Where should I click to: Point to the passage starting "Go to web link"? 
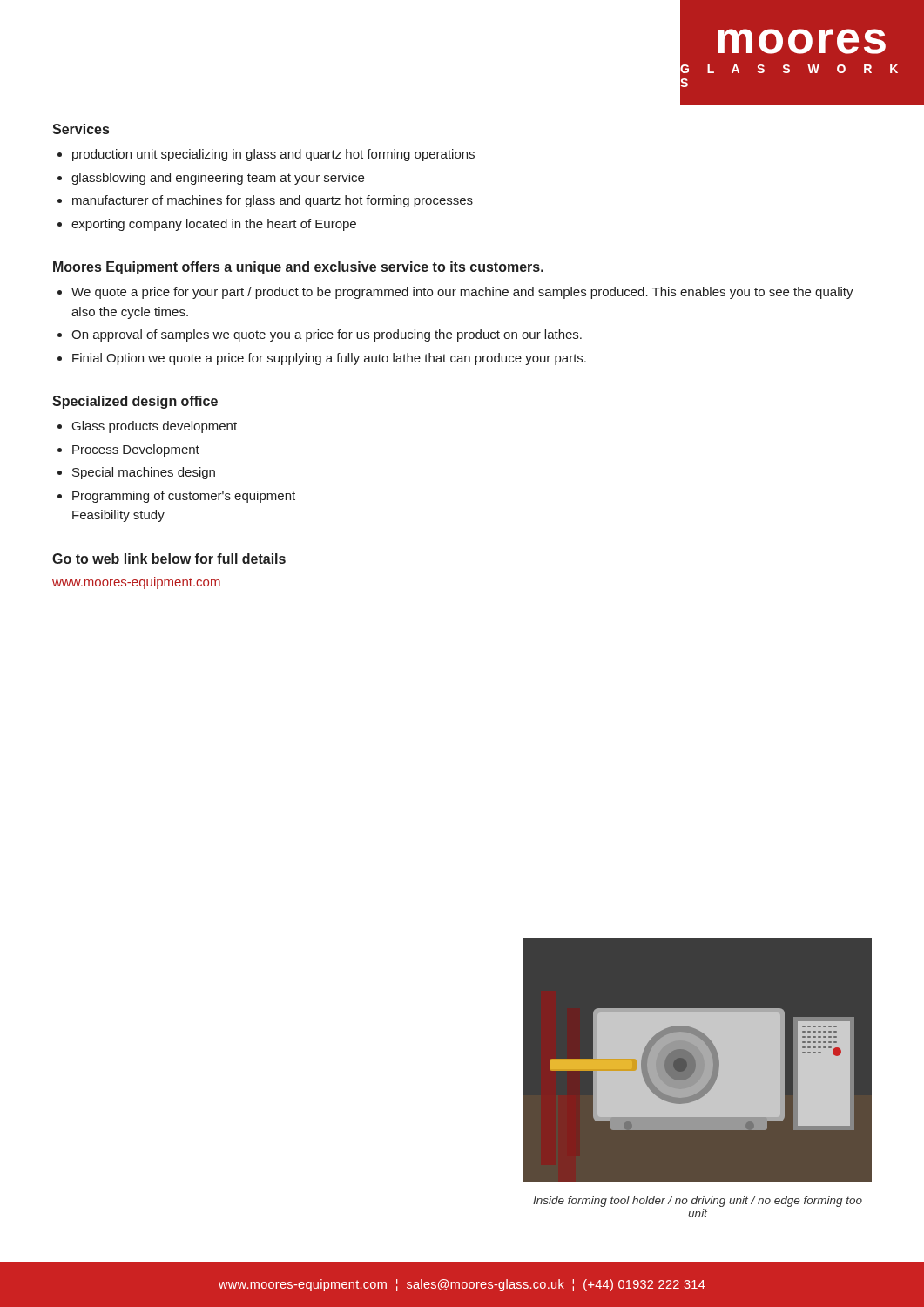(169, 559)
